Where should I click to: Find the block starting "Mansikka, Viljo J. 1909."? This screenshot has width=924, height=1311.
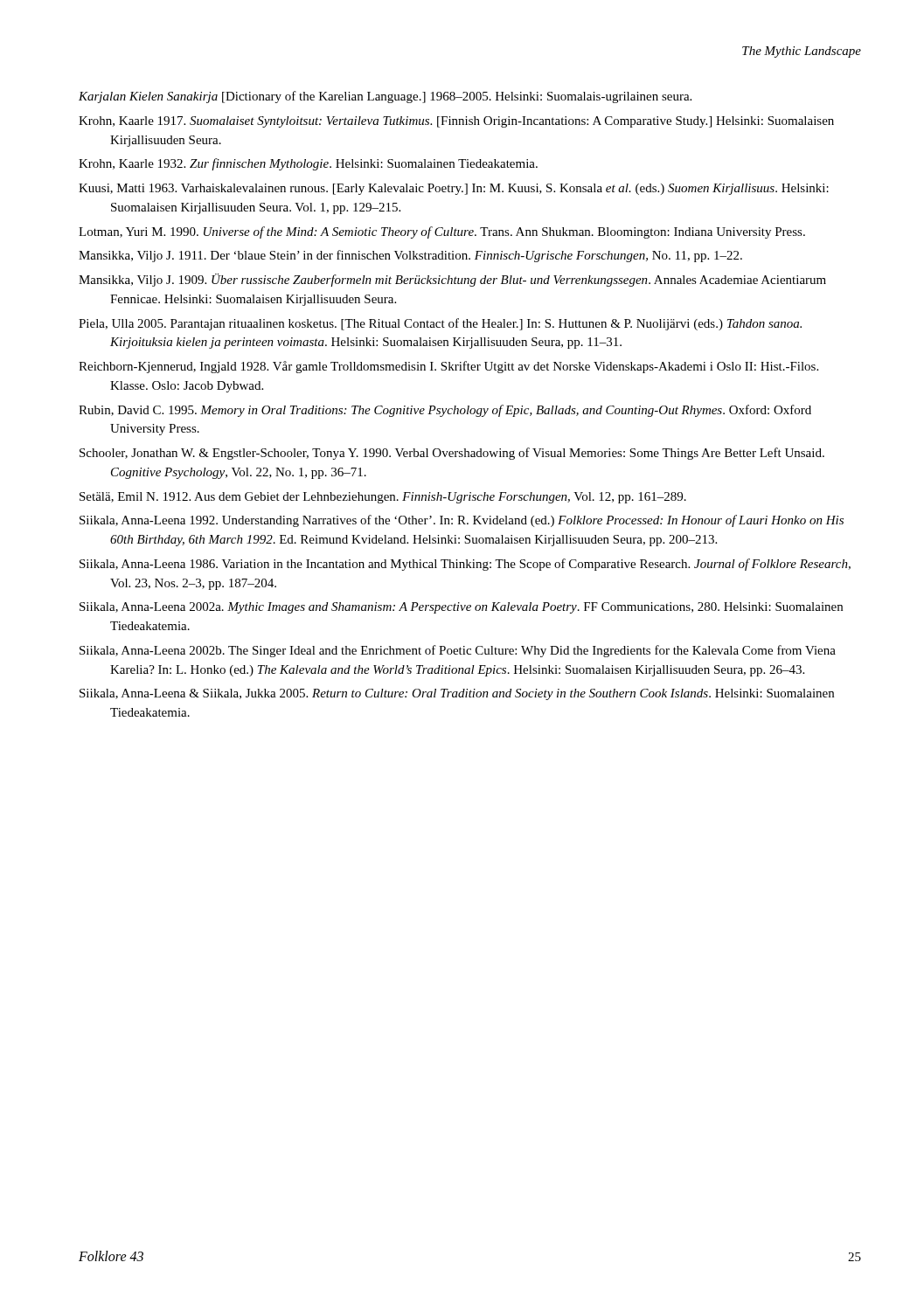(x=452, y=289)
